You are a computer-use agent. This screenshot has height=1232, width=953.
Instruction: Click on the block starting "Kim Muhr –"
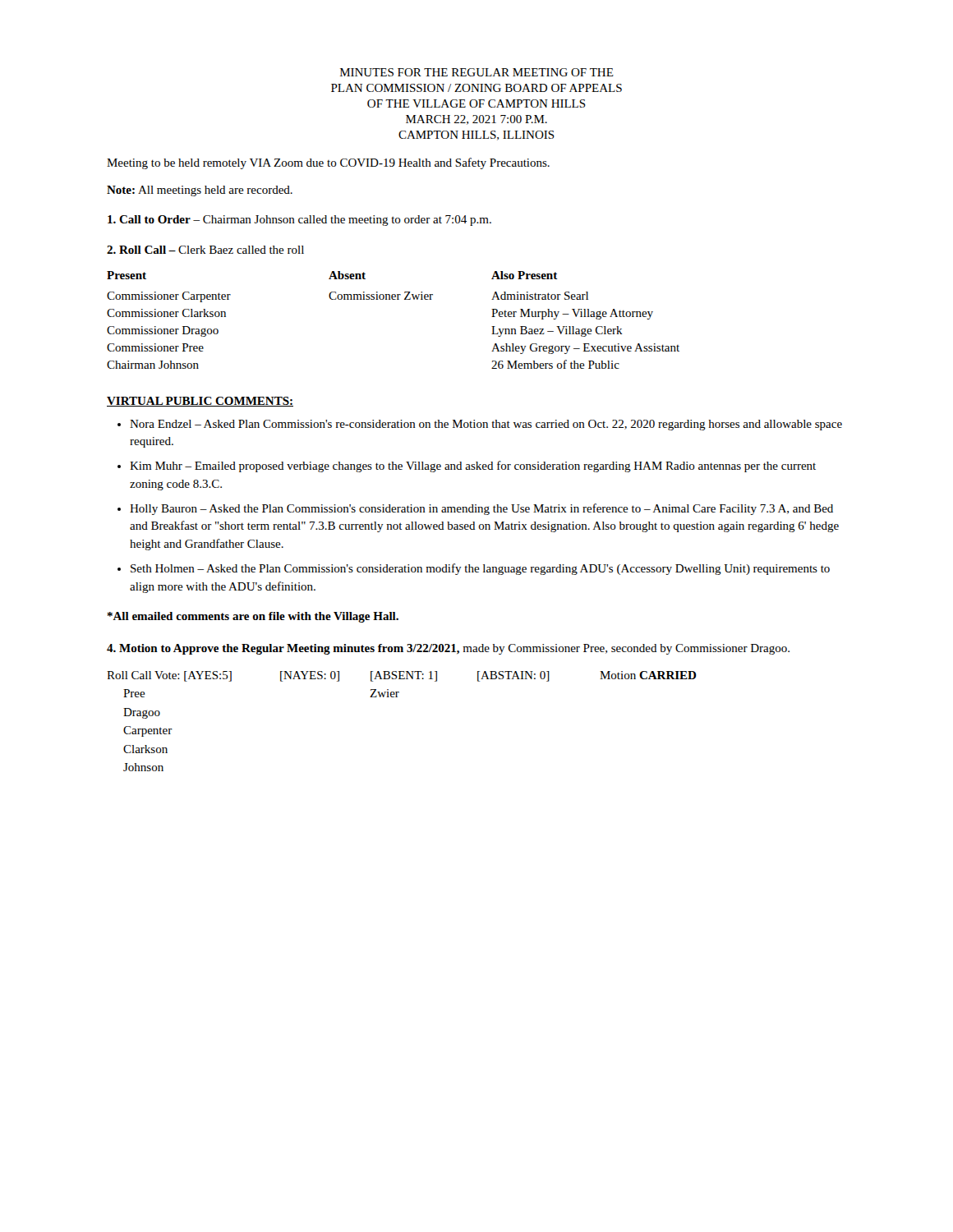(473, 475)
